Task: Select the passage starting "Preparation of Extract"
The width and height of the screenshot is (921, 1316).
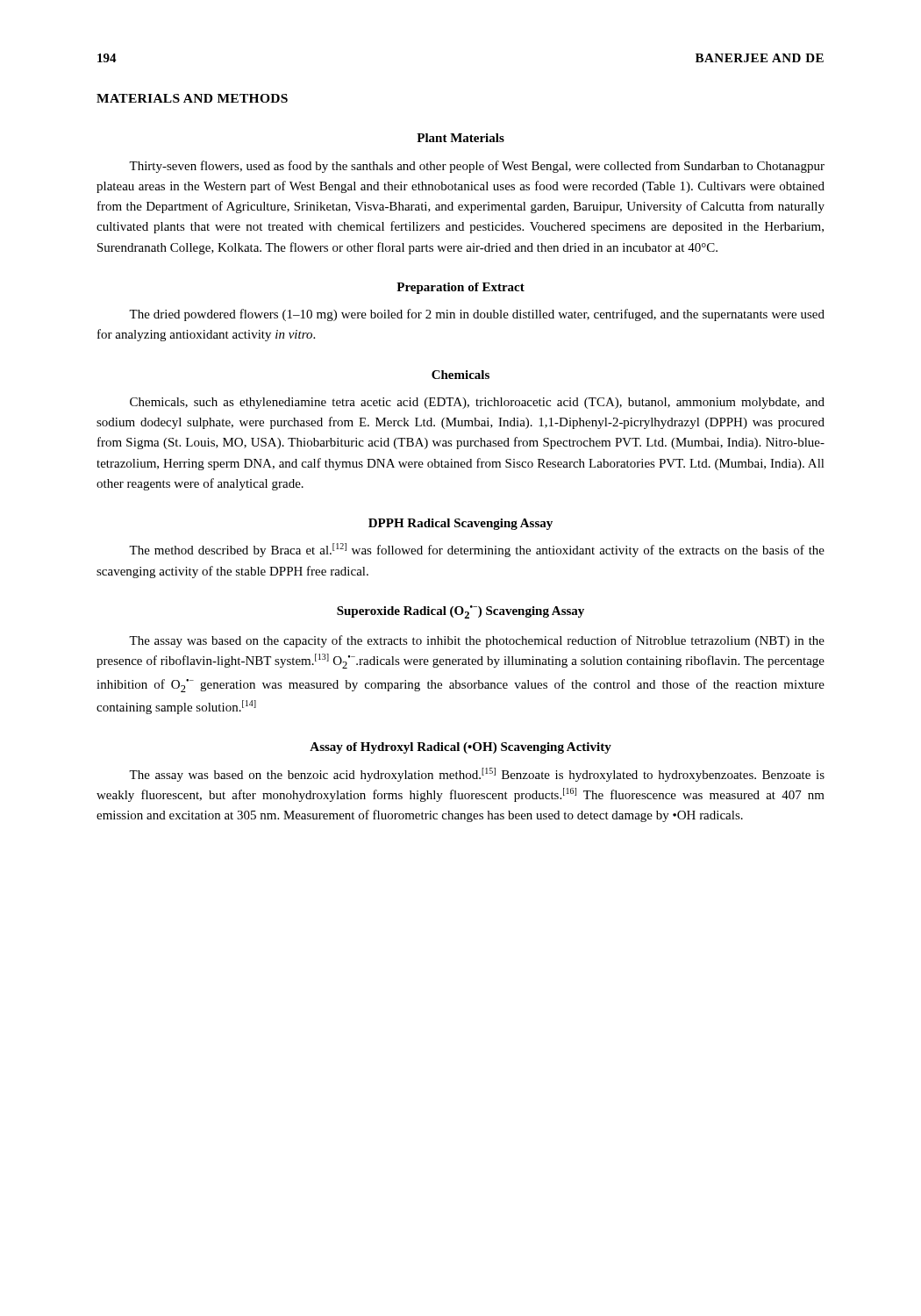Action: coord(460,287)
